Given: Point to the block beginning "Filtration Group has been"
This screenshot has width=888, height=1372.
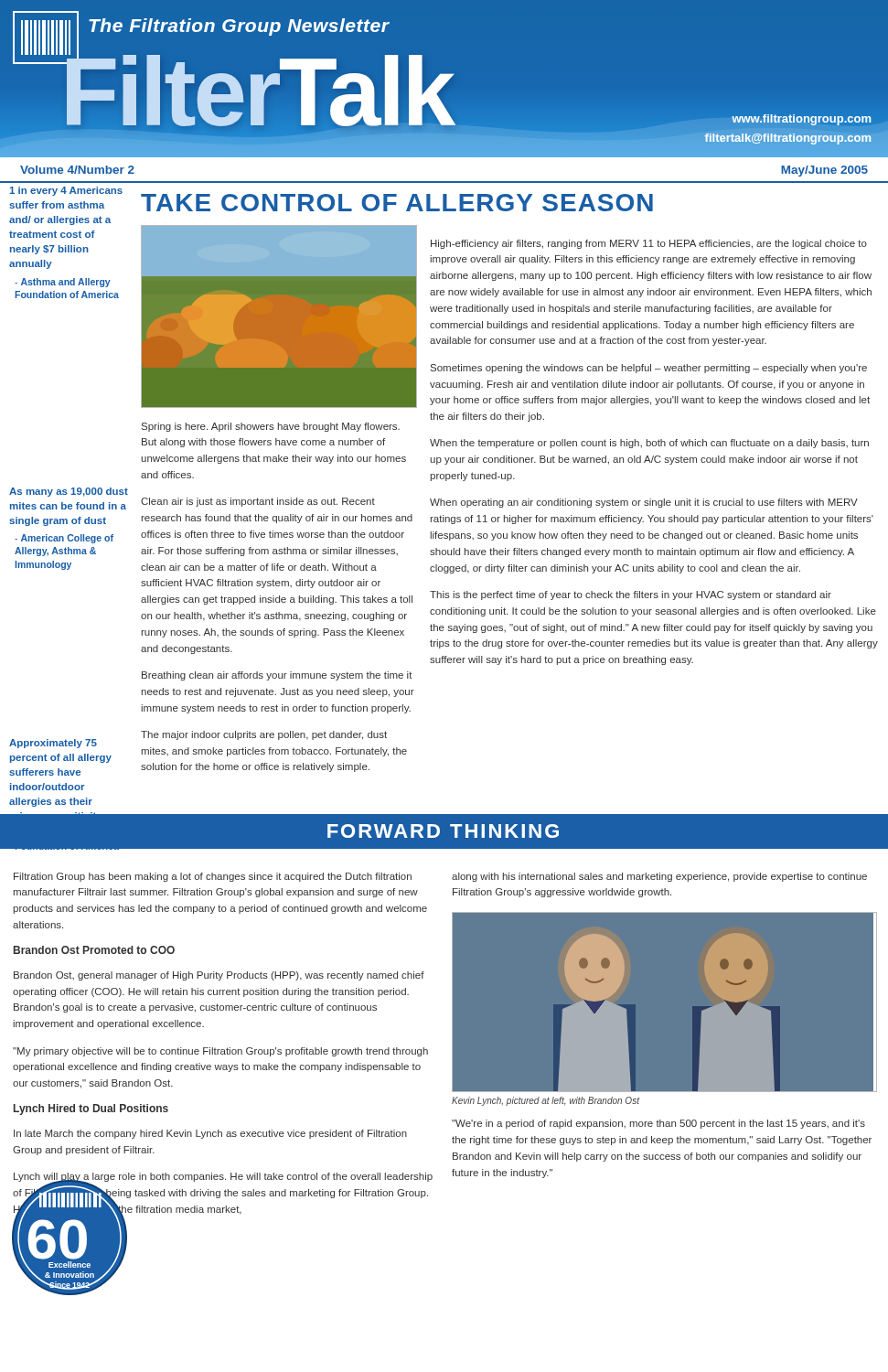Looking at the screenshot, I should coord(224,901).
